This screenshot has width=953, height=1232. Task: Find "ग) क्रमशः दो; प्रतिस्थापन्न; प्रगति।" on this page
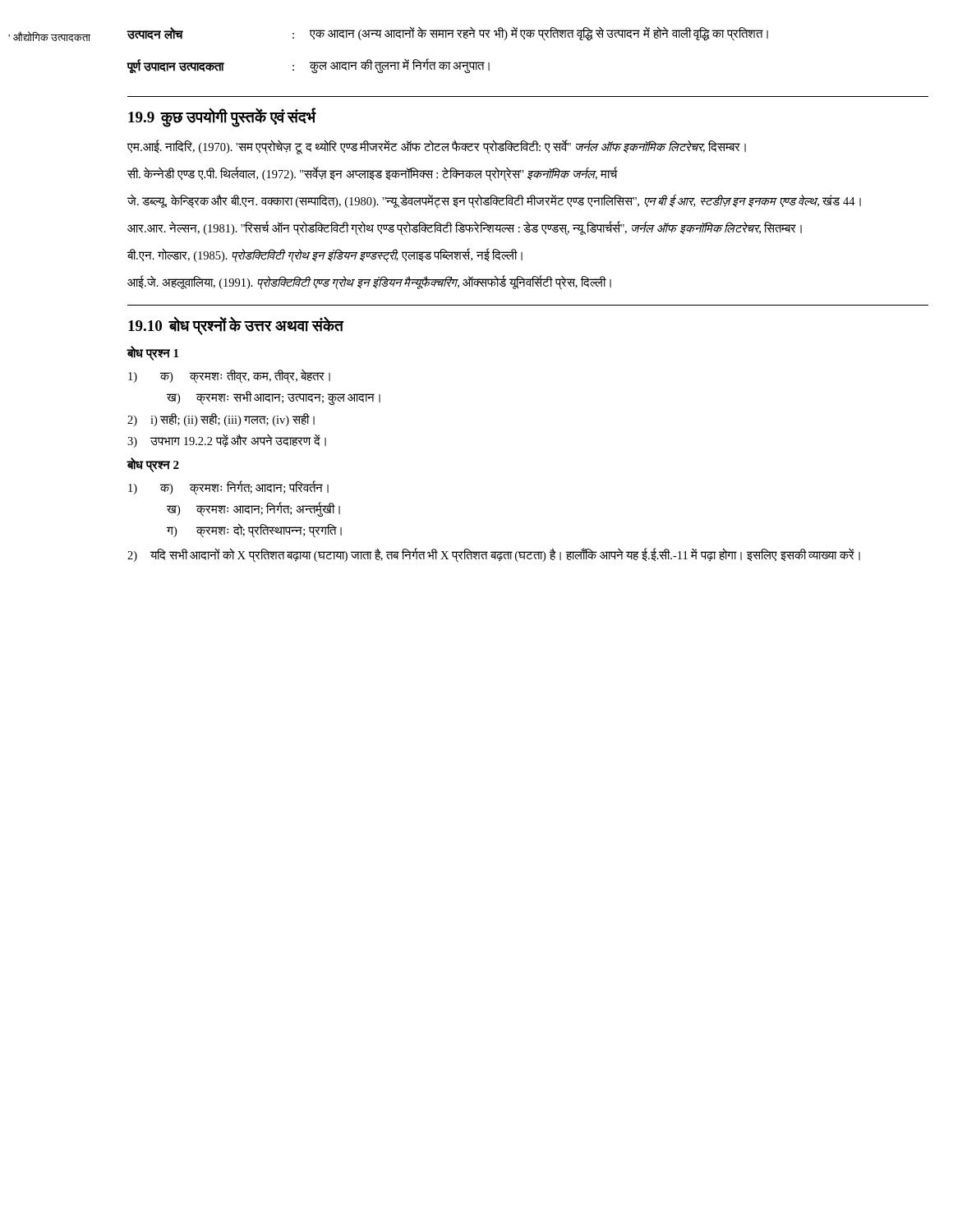click(255, 531)
